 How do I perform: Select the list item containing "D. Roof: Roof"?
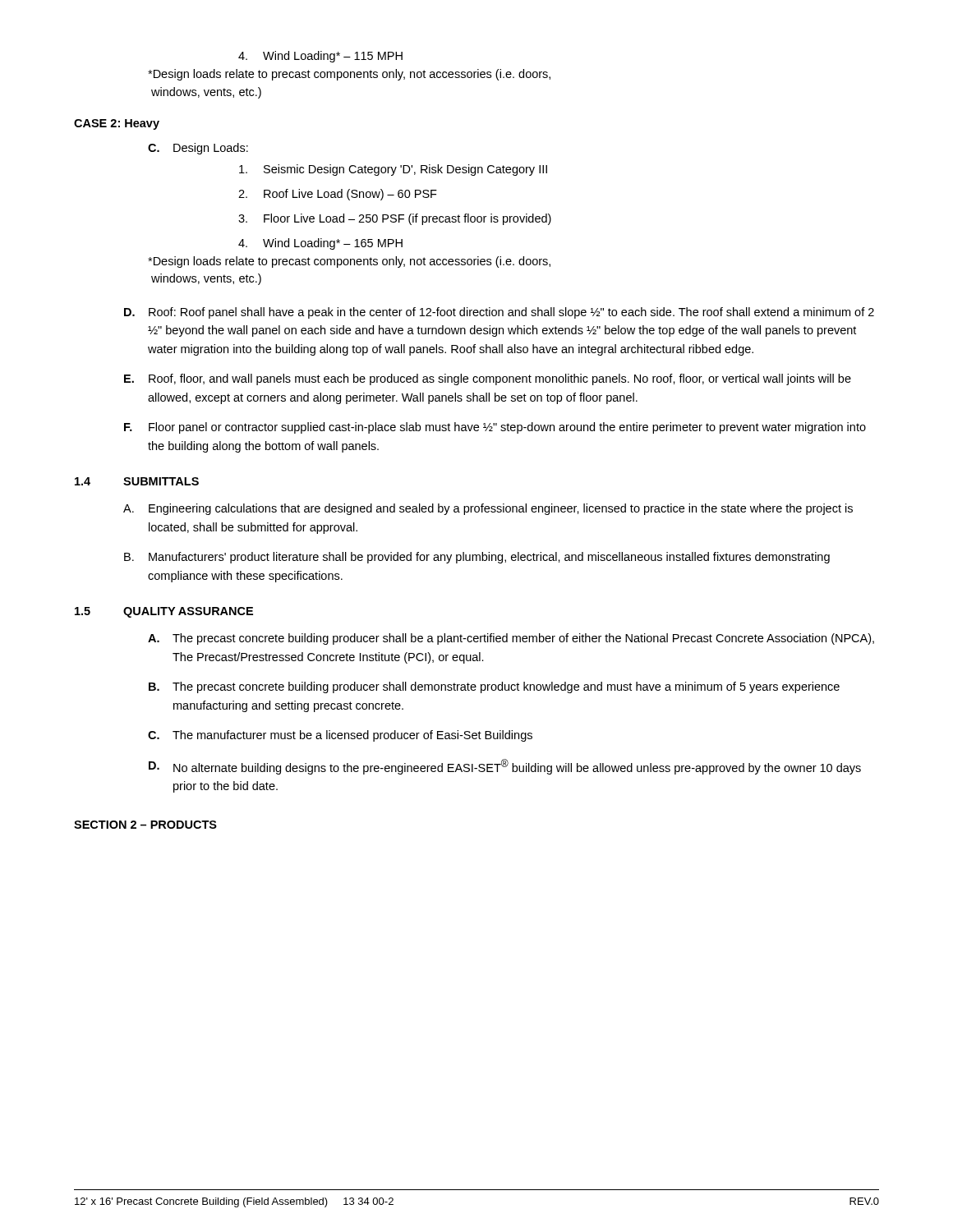501,331
